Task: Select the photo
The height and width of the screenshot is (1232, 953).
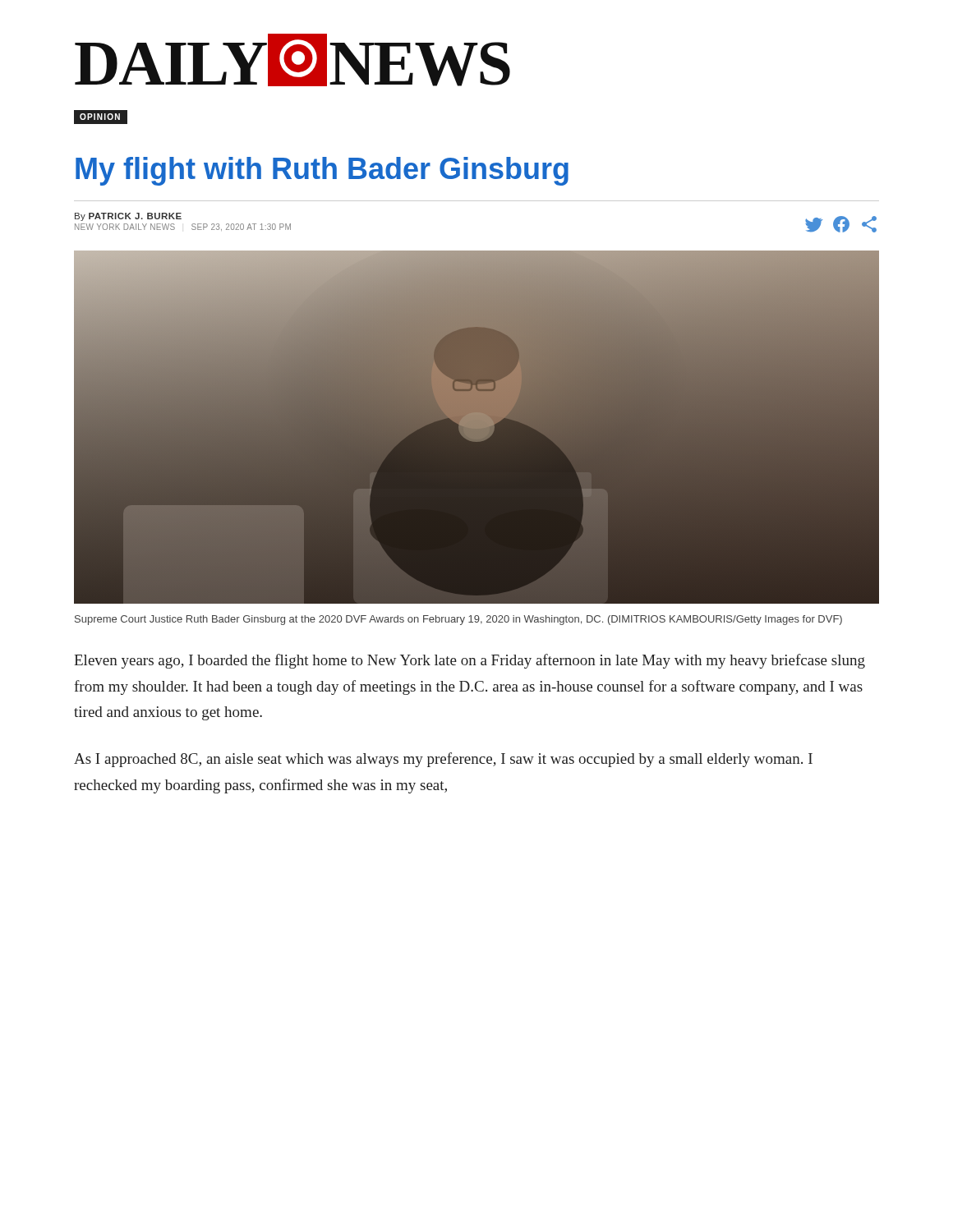Action: [x=476, y=427]
